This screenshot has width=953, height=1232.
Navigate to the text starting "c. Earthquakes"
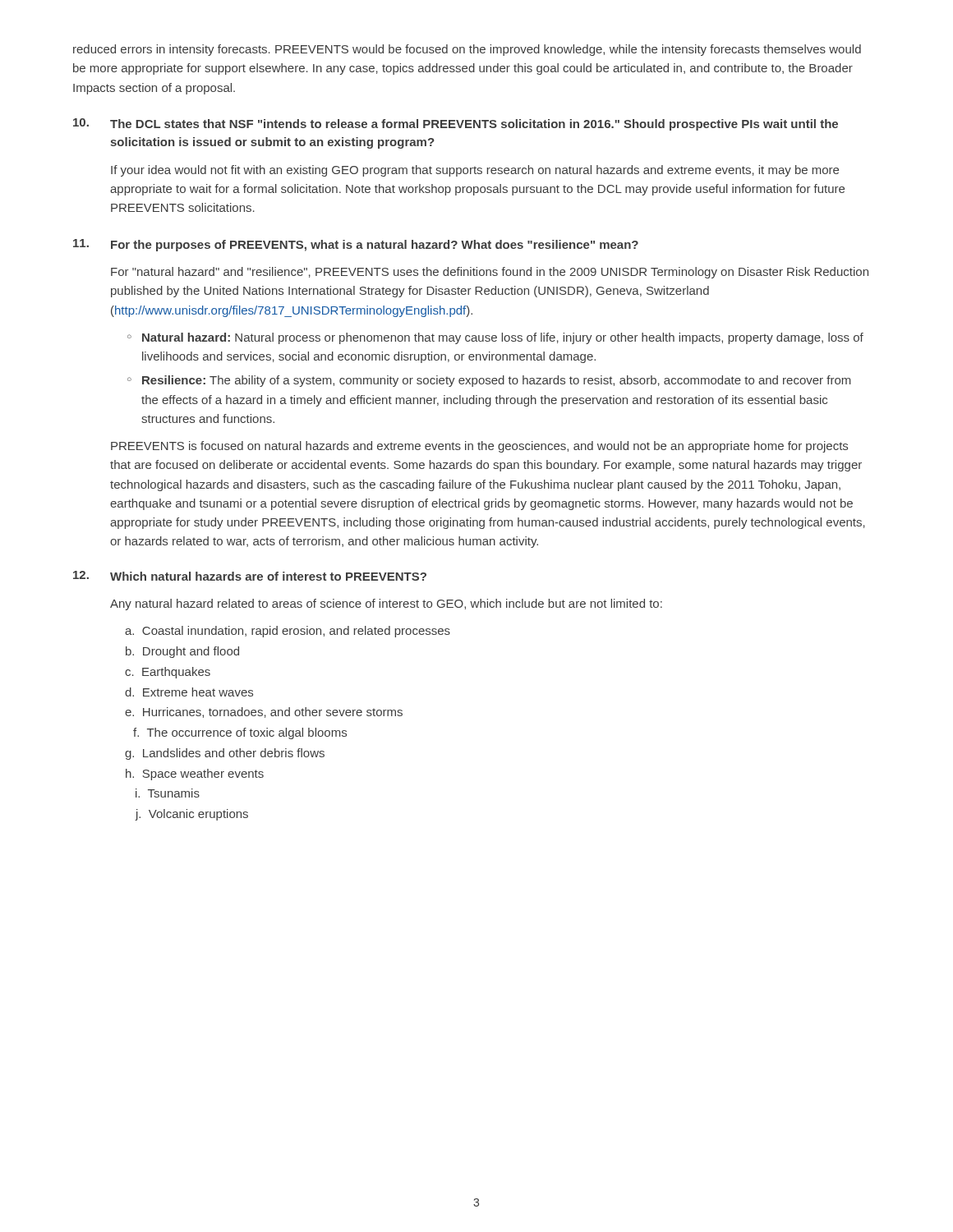168,671
